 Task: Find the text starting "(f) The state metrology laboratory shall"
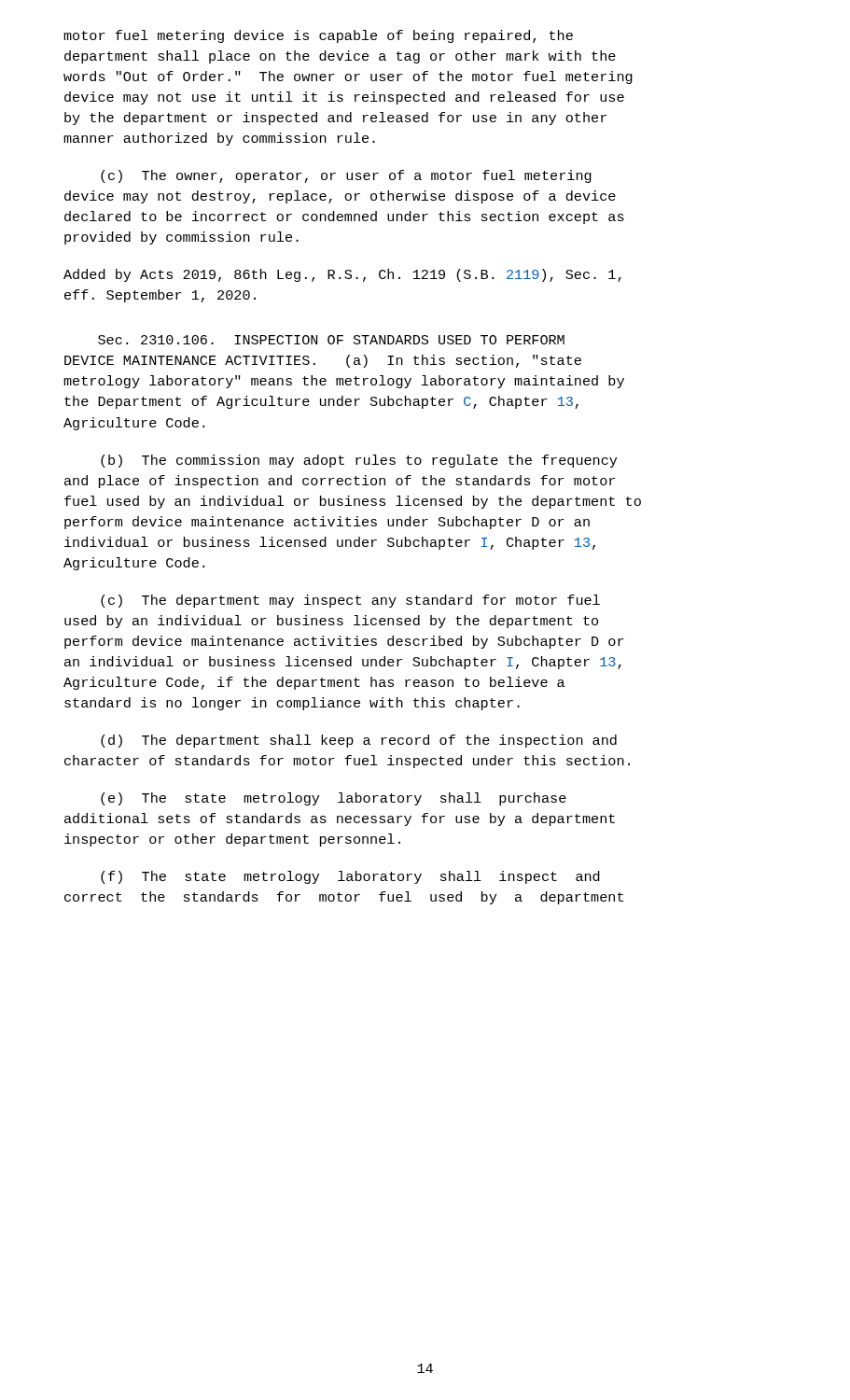425,888
